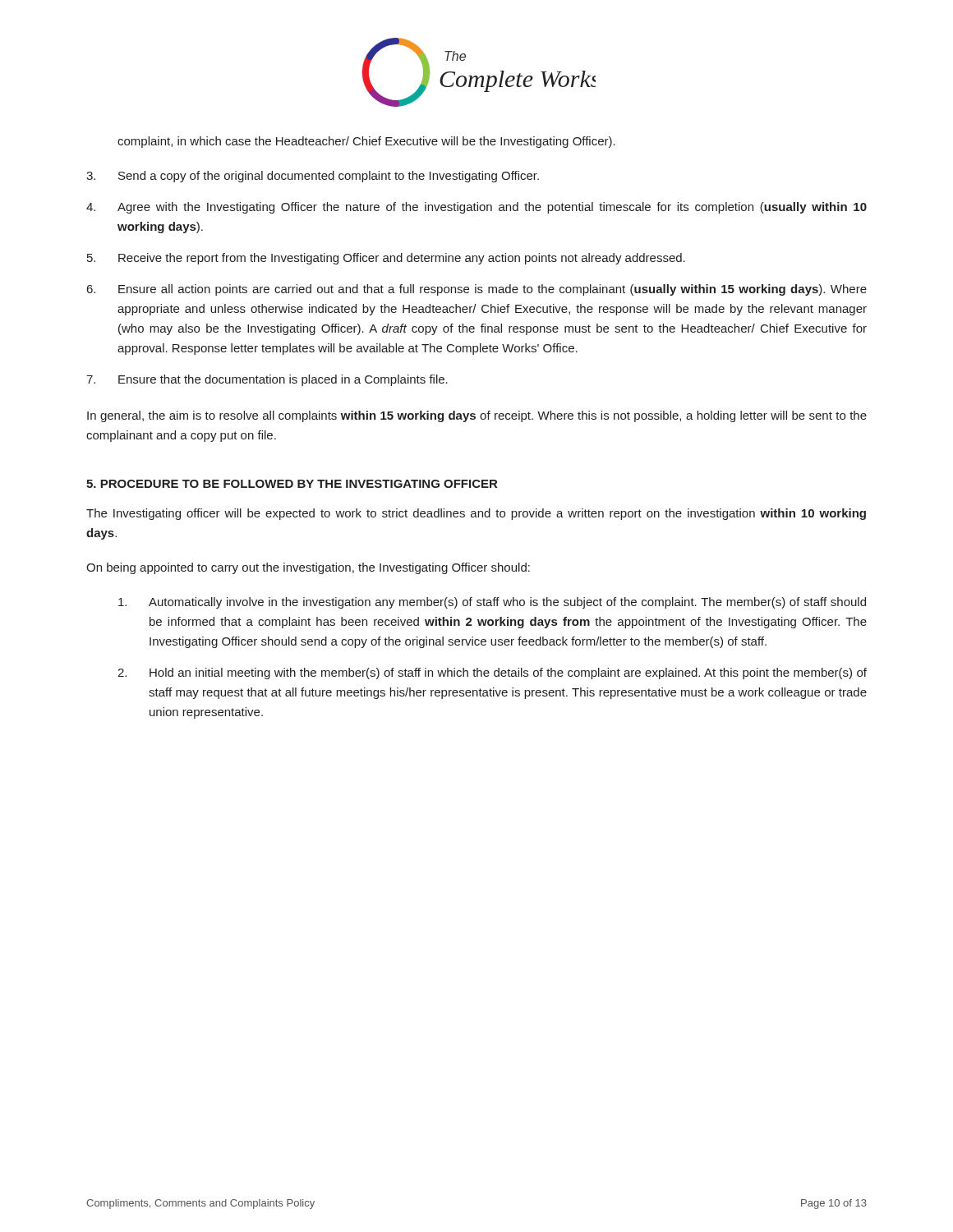The height and width of the screenshot is (1232, 953).
Task: Select the list item with the text "4. Agree with the Investigating Officer the nature"
Action: click(x=476, y=217)
